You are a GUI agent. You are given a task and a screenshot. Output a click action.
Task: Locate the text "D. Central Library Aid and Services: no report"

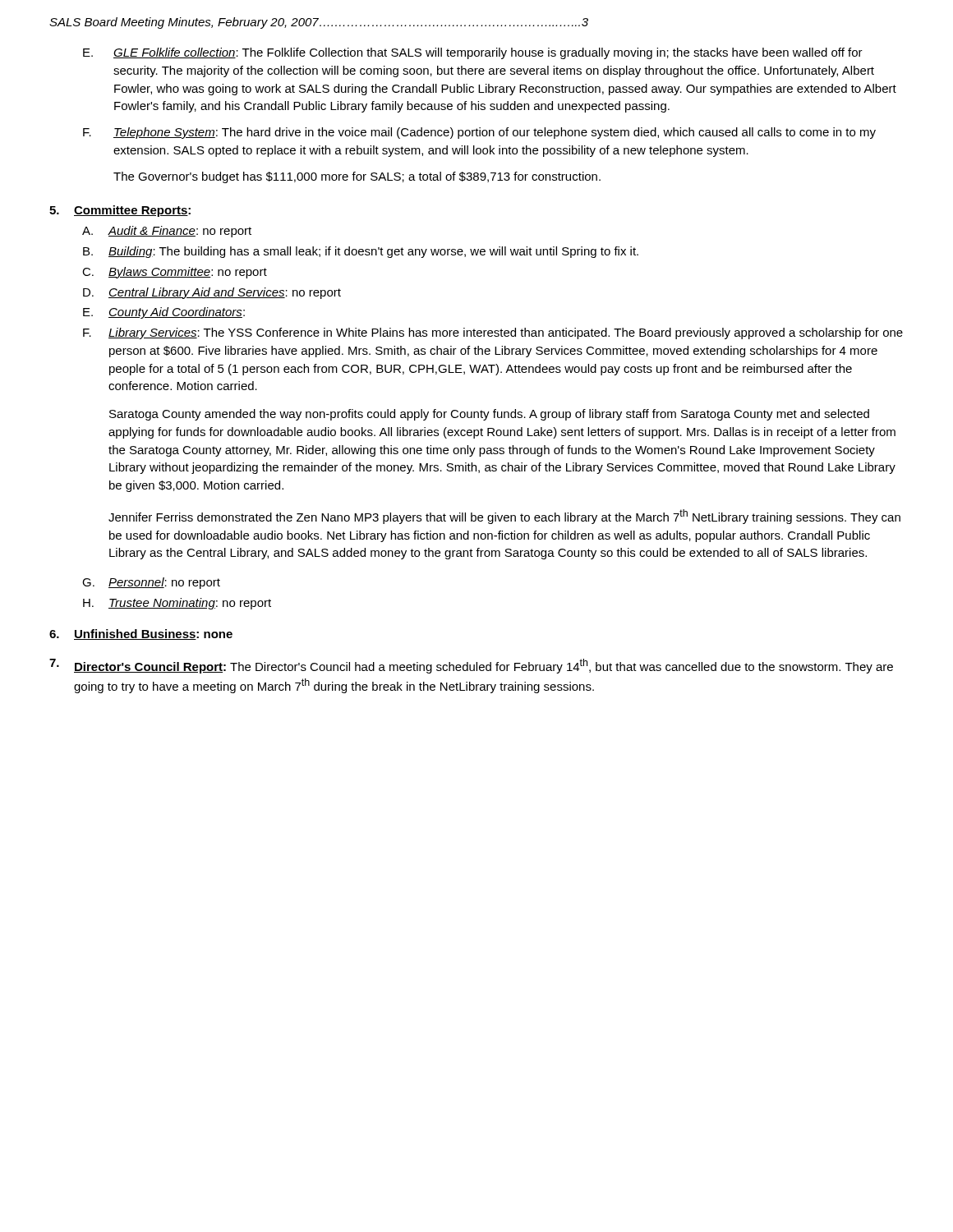click(x=212, y=293)
